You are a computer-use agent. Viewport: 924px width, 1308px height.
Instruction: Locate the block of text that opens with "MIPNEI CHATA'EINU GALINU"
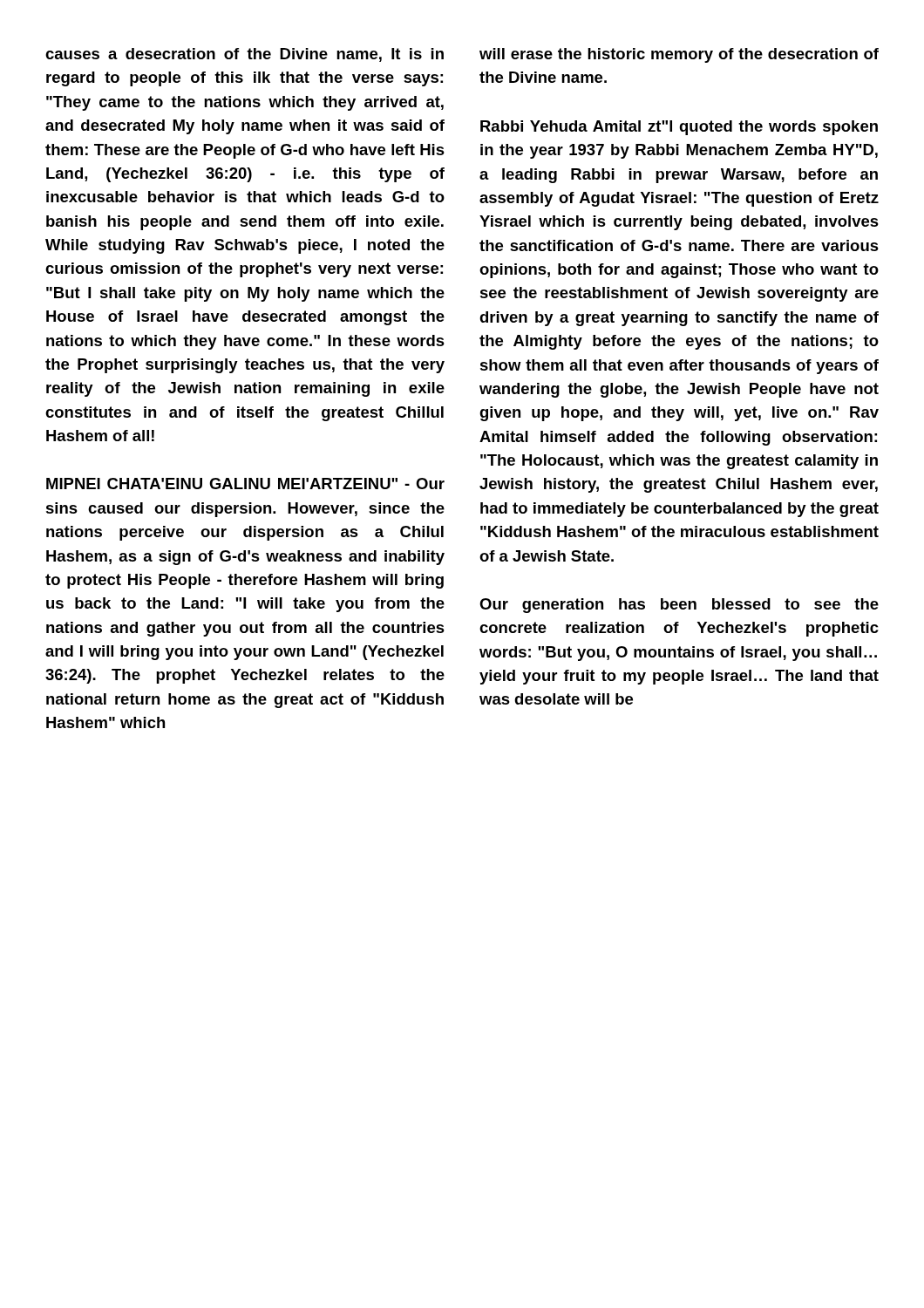(x=245, y=603)
